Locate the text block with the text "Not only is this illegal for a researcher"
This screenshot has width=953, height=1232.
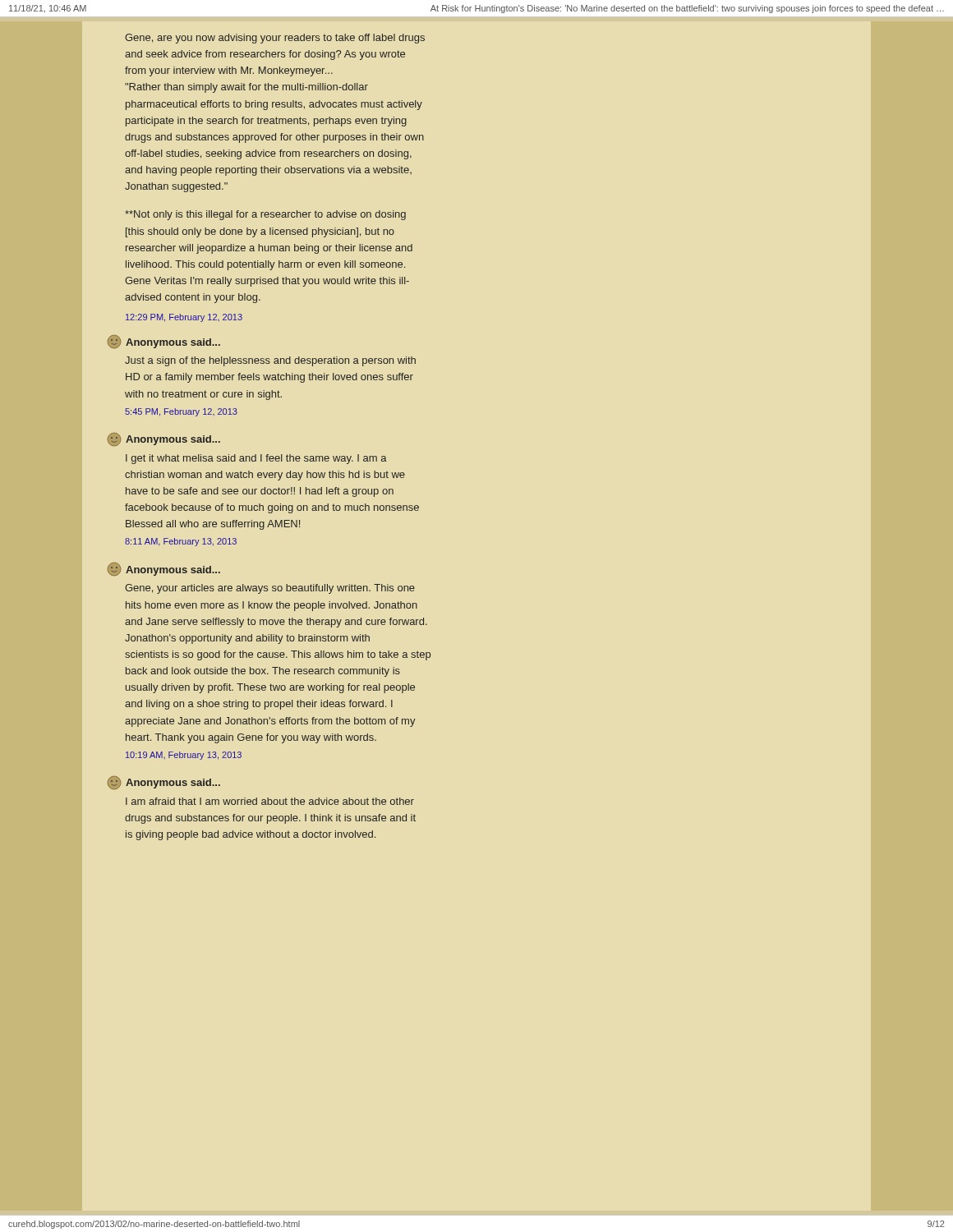point(269,256)
